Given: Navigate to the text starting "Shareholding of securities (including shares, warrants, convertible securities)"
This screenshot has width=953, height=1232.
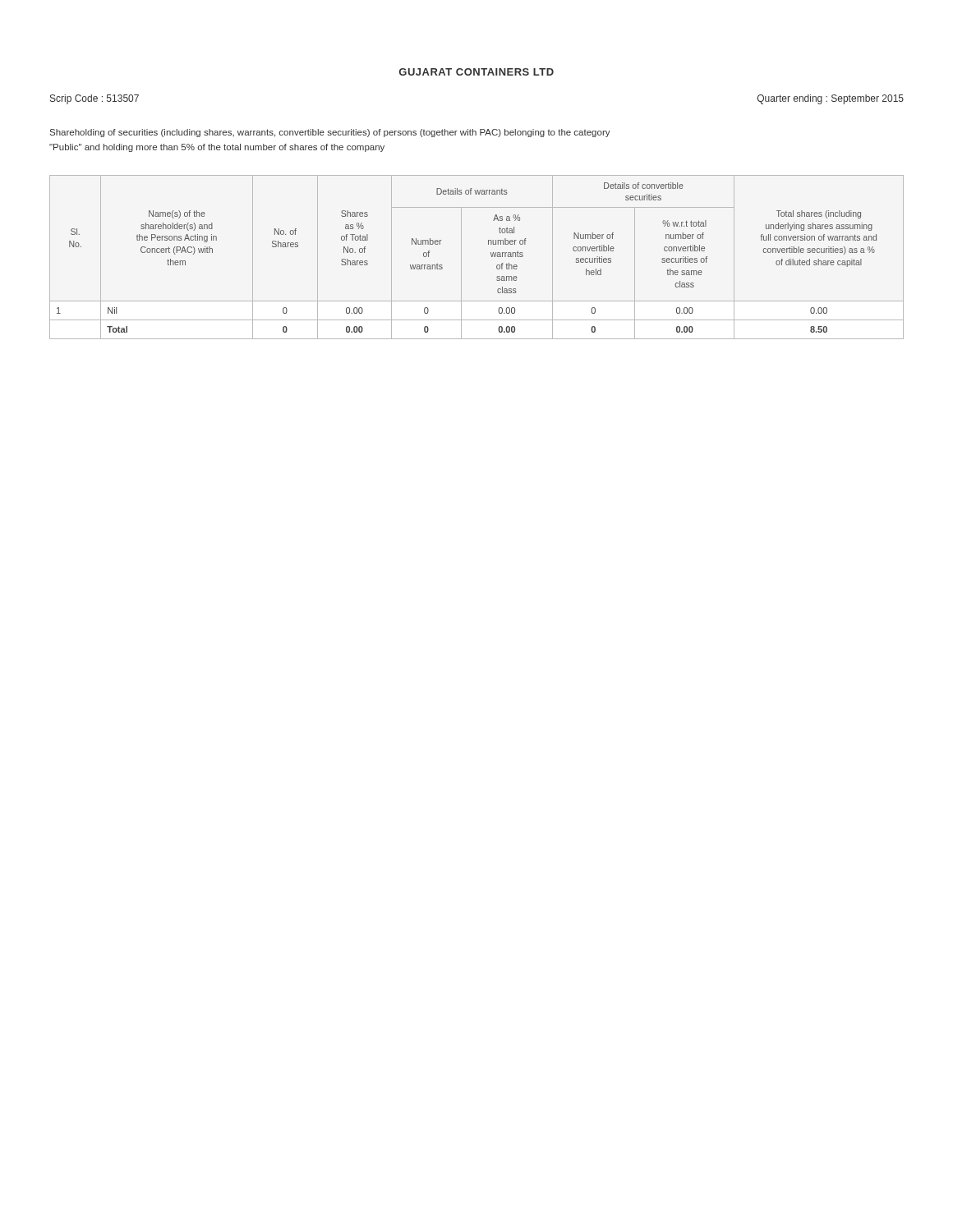Looking at the screenshot, I should coord(330,140).
